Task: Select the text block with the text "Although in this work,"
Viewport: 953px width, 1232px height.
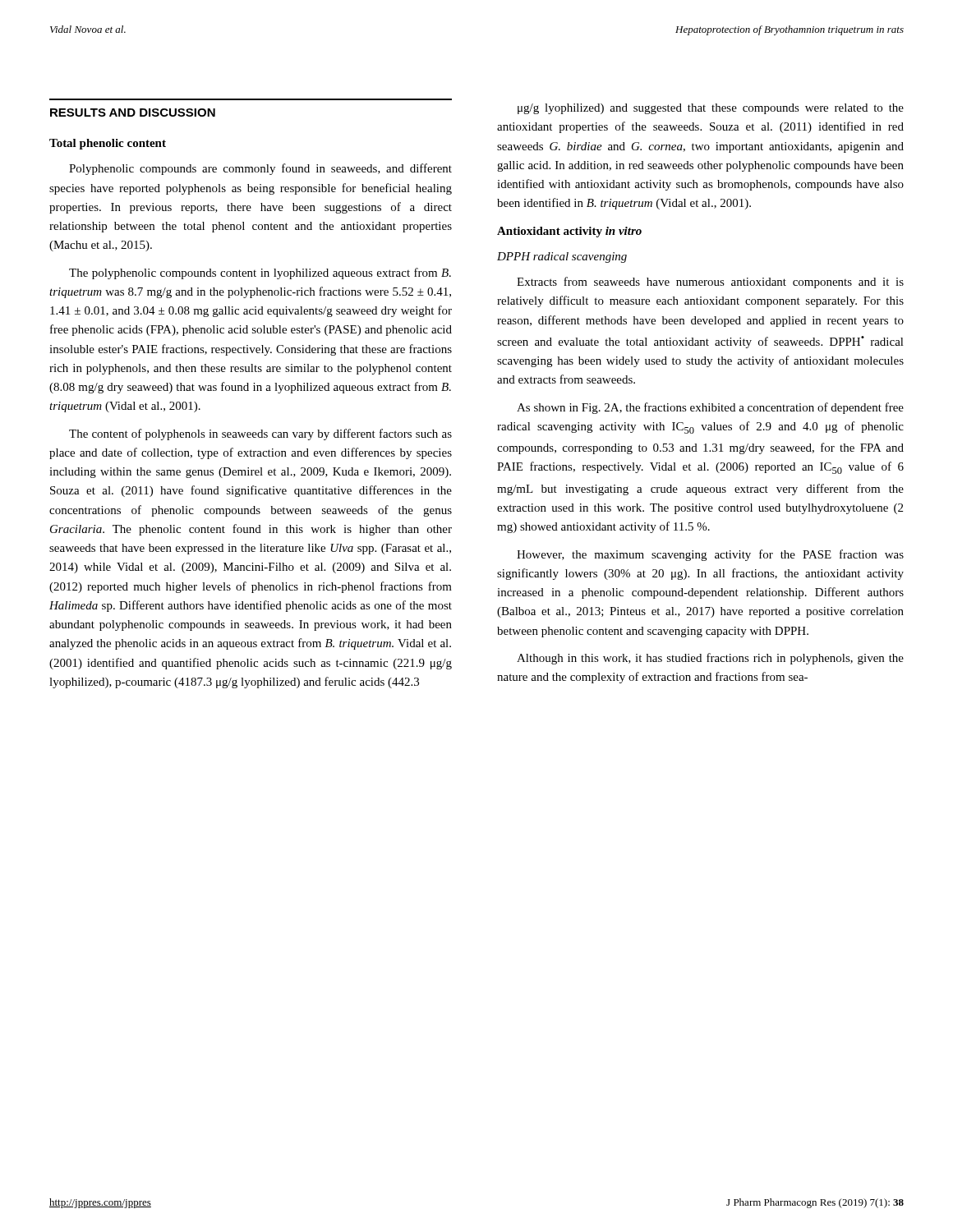Action: (700, 668)
